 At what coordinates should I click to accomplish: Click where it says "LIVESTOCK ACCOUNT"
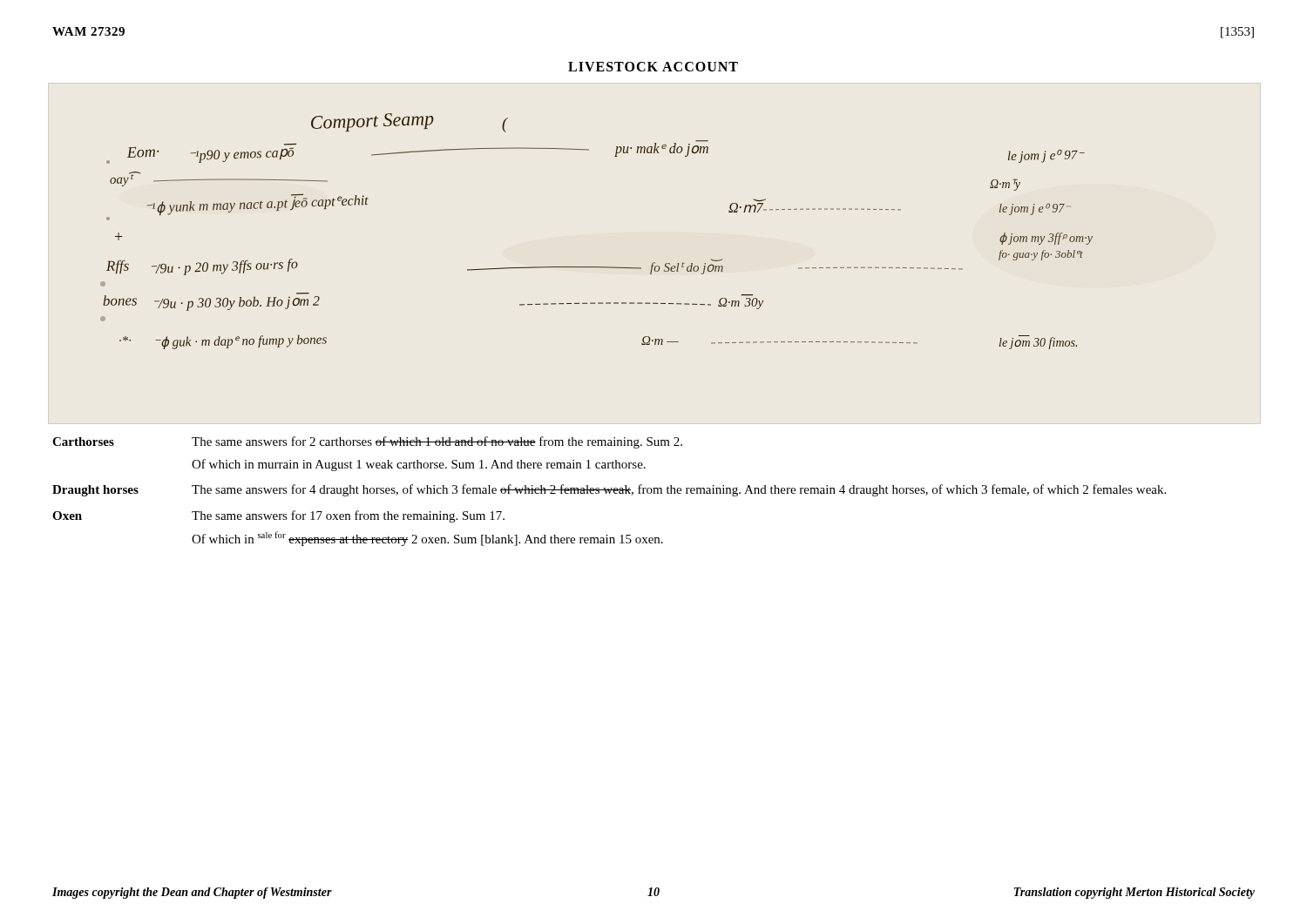654,67
